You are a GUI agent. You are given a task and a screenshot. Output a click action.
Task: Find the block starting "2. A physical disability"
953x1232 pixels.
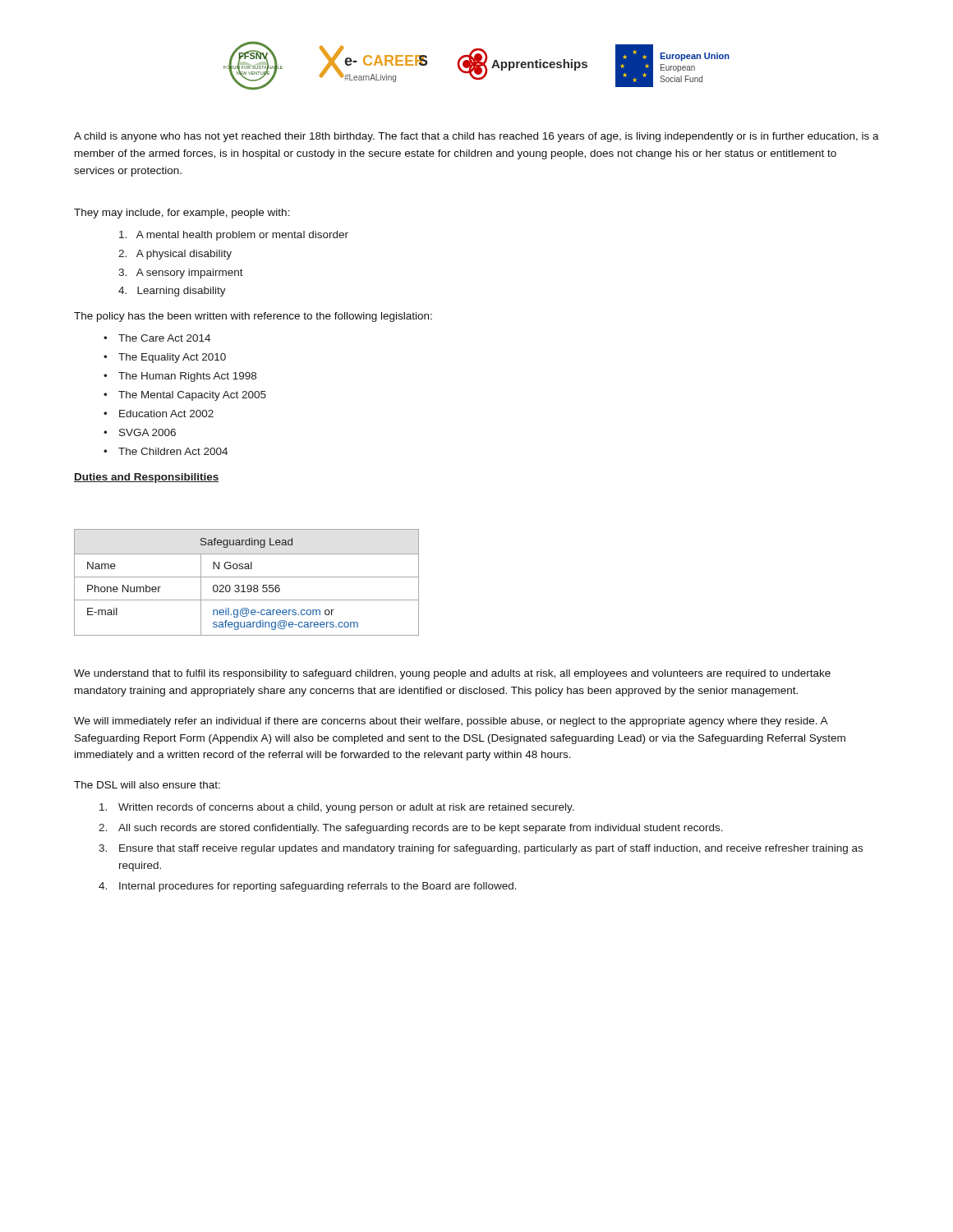click(175, 253)
